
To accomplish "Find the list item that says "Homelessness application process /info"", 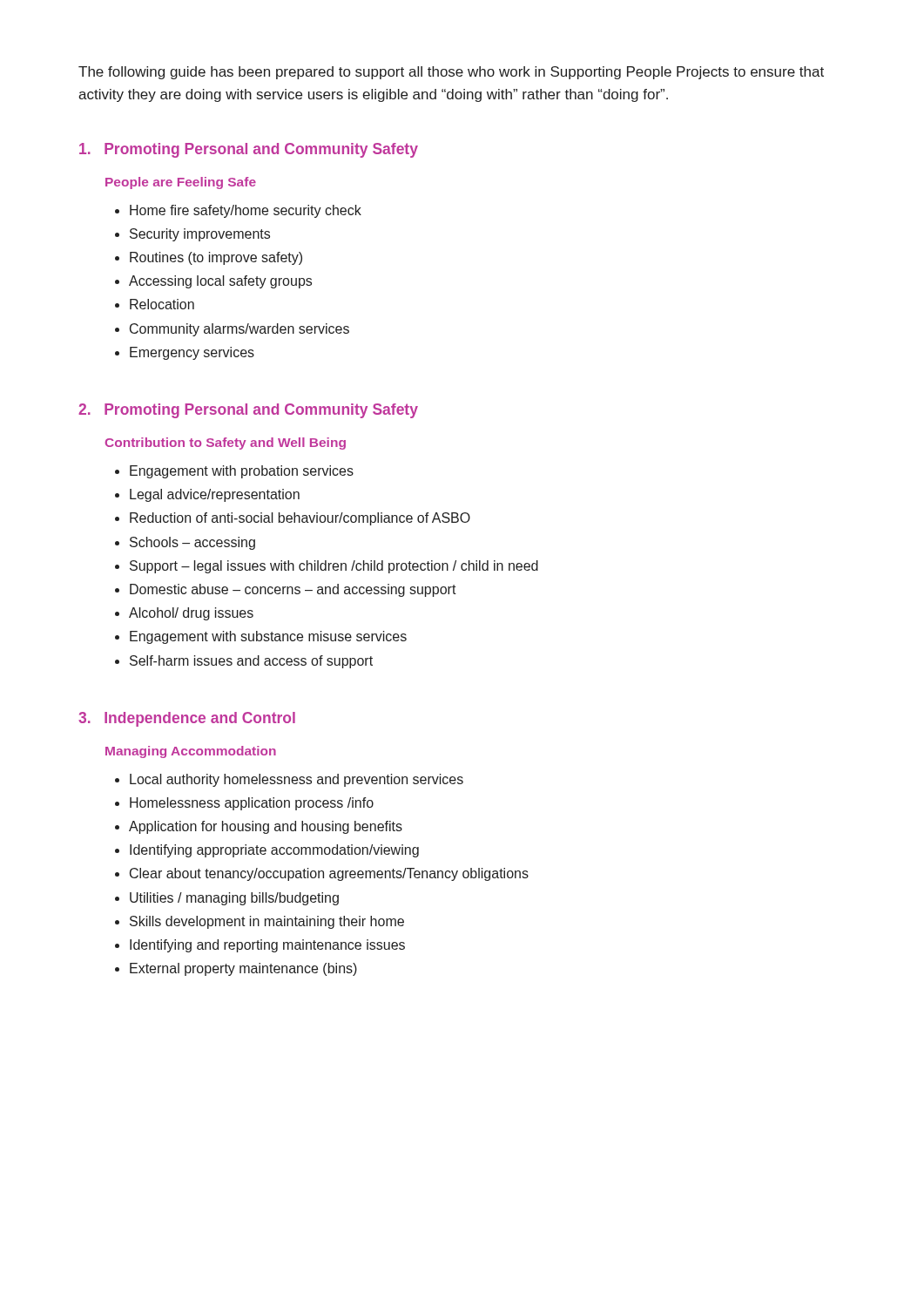I will pyautogui.click(x=251, y=803).
